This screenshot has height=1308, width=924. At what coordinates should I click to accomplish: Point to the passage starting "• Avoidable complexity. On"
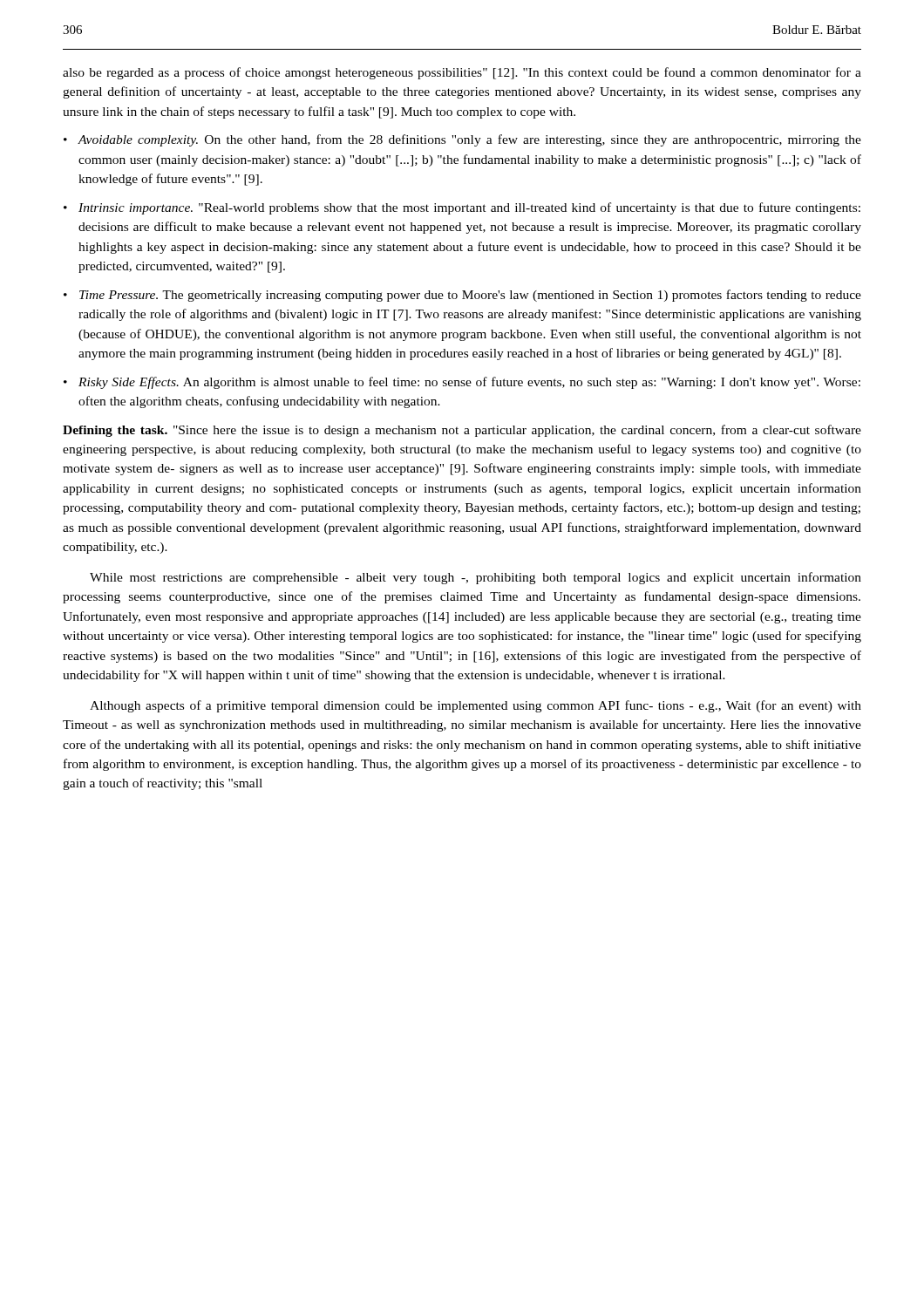[x=462, y=160]
